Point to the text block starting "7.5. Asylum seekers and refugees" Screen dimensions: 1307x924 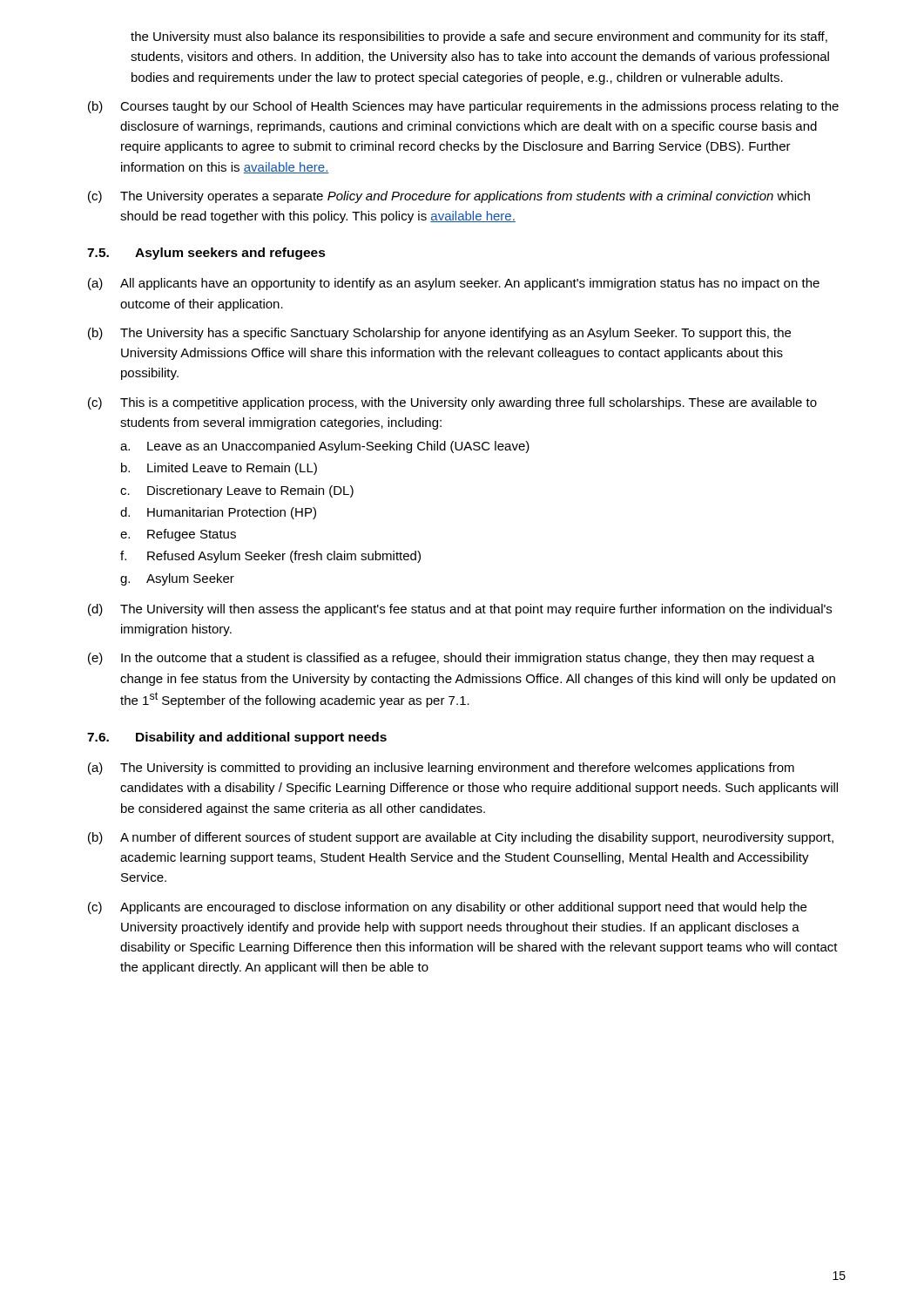(x=206, y=253)
